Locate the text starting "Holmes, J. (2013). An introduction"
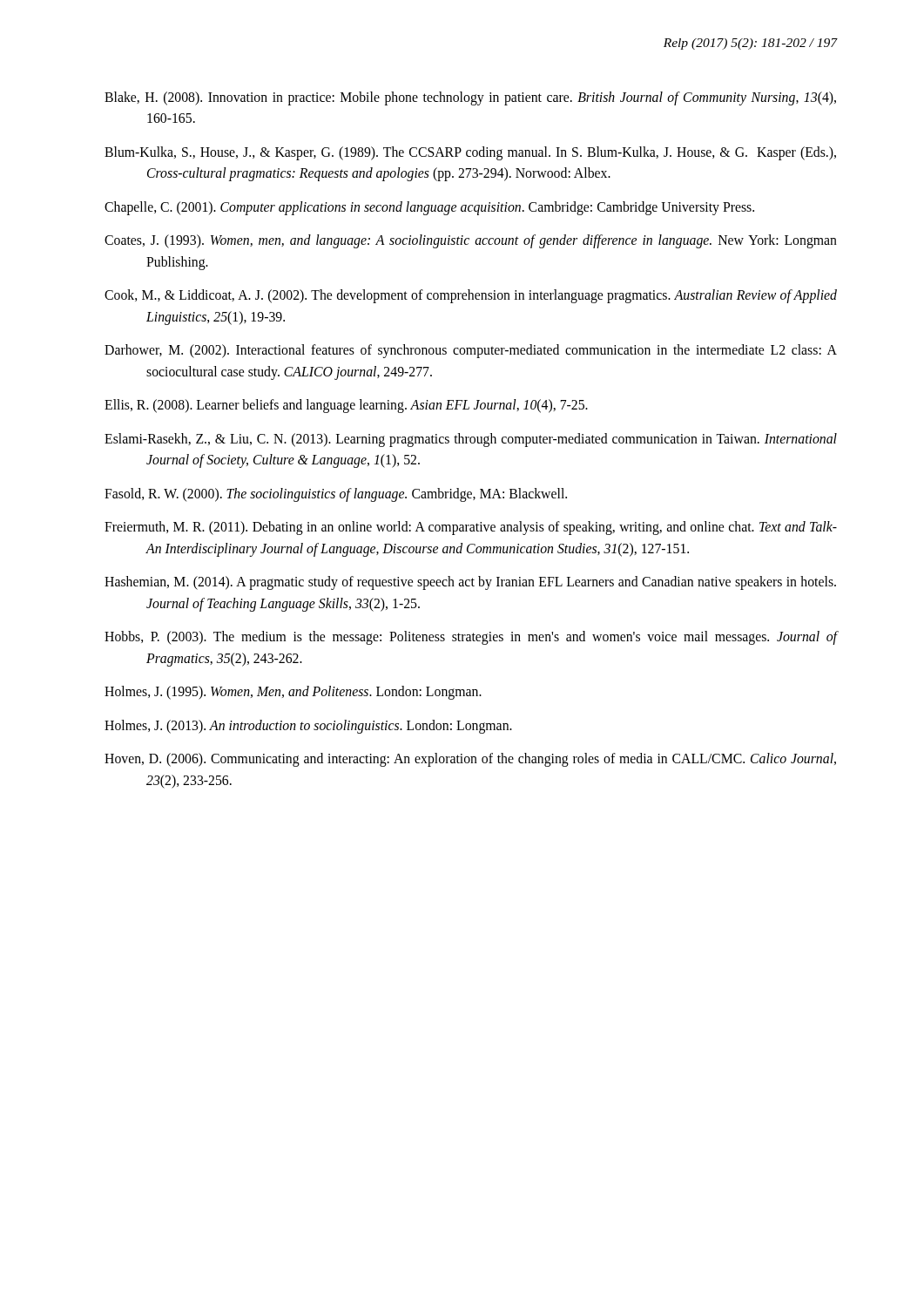 [309, 725]
